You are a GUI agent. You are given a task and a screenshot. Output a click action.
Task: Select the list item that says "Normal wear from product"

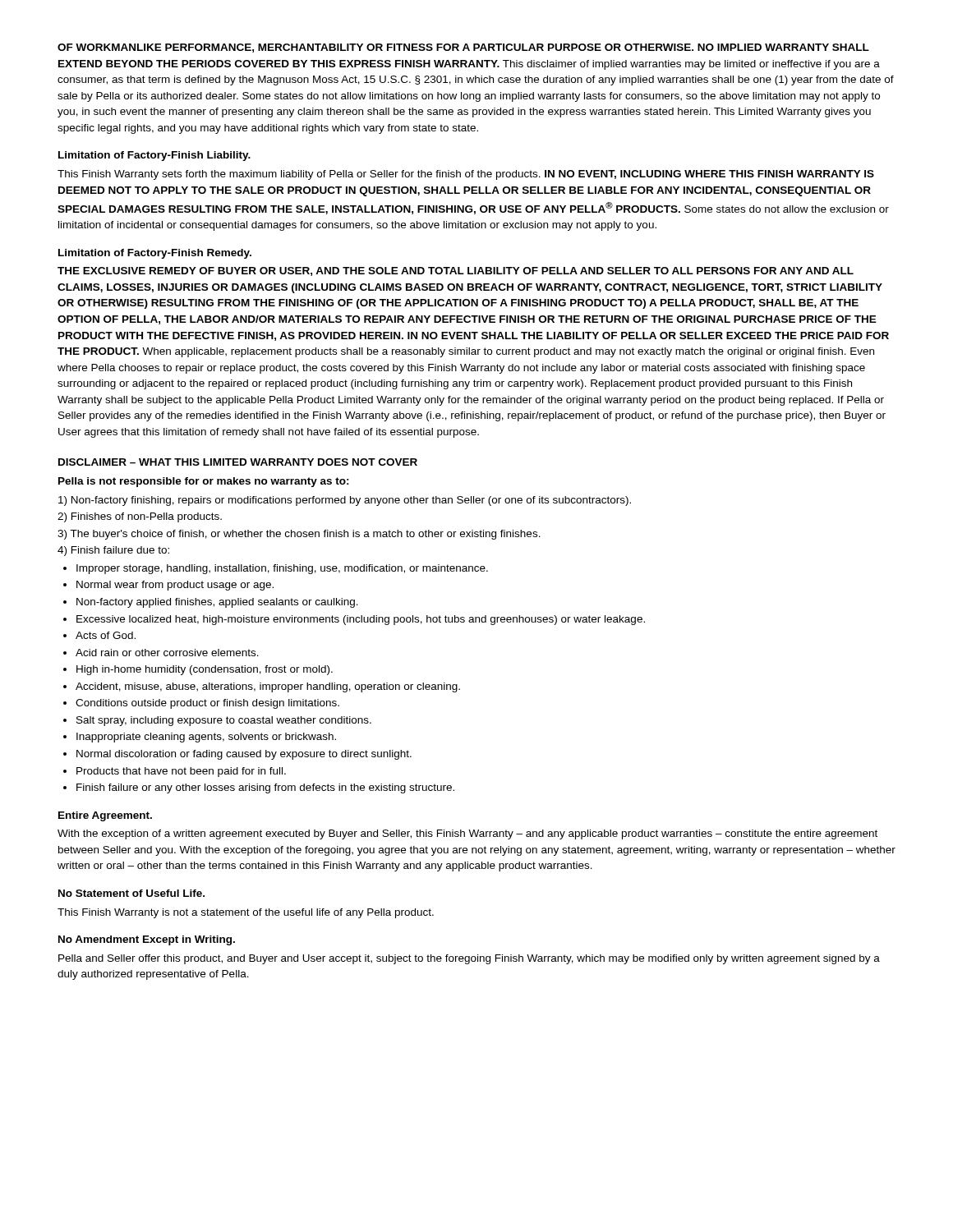(175, 585)
